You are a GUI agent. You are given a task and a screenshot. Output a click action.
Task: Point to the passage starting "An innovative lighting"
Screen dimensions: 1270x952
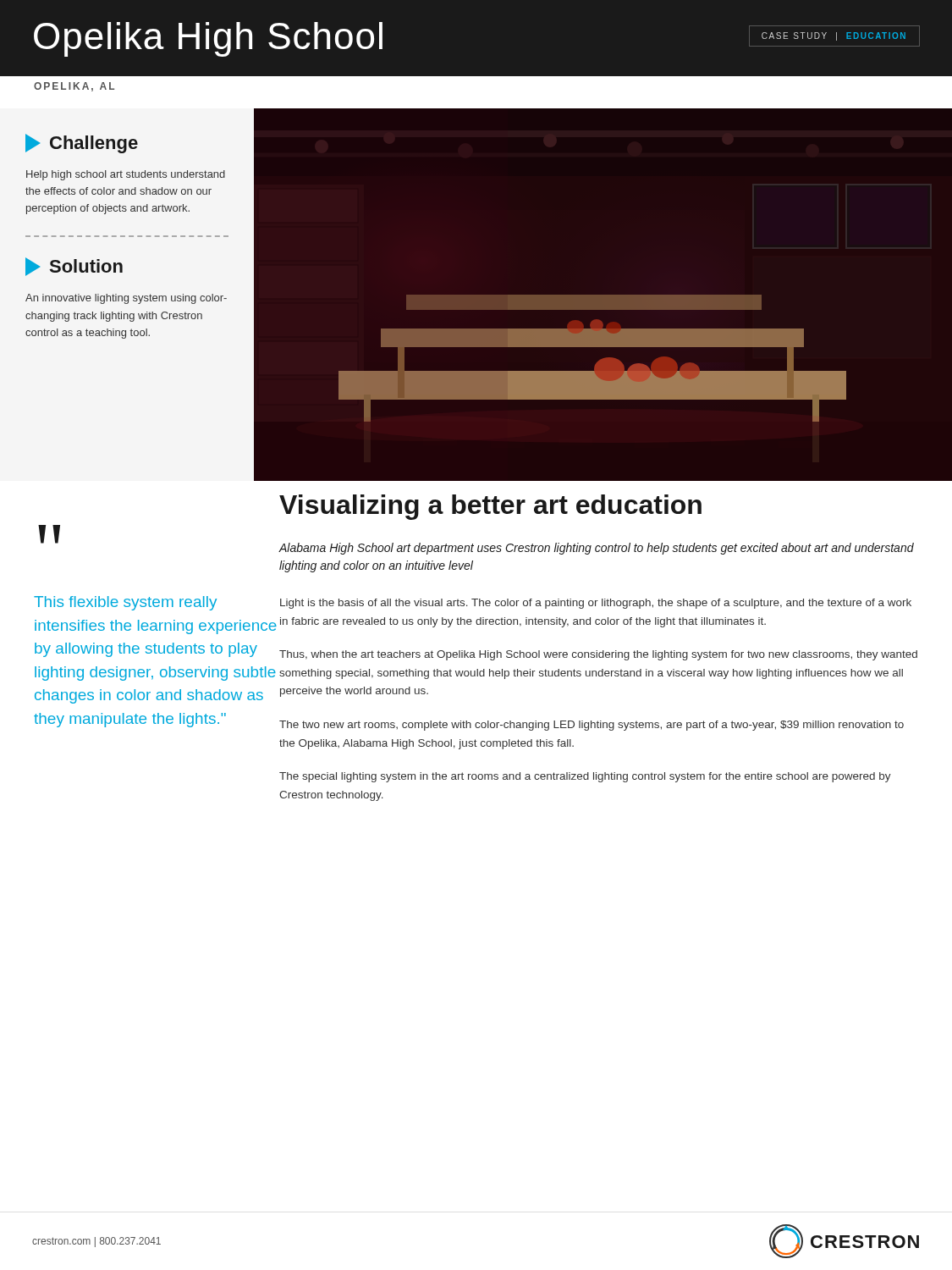point(126,315)
